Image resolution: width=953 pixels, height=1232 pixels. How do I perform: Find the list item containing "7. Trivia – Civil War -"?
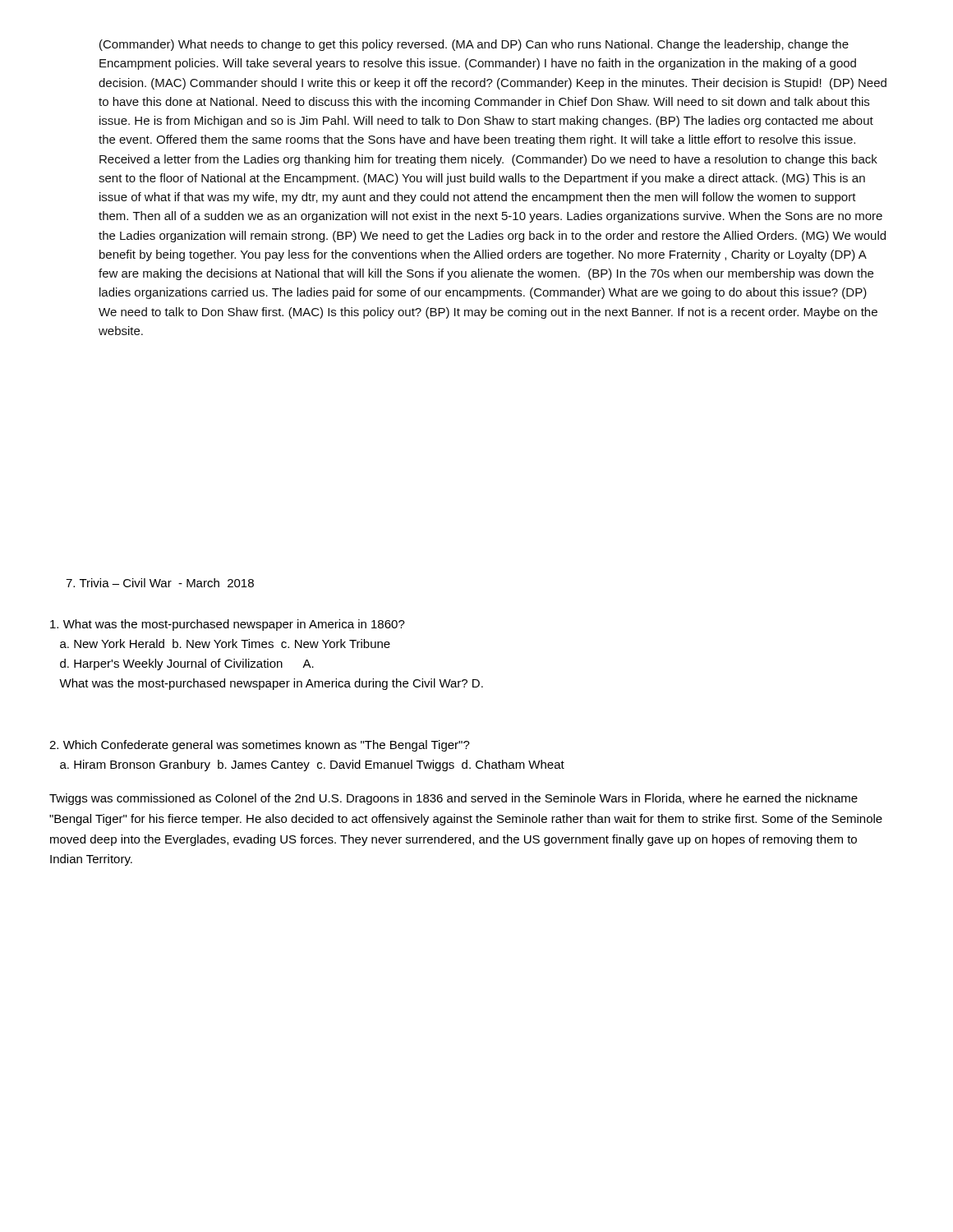(x=160, y=583)
